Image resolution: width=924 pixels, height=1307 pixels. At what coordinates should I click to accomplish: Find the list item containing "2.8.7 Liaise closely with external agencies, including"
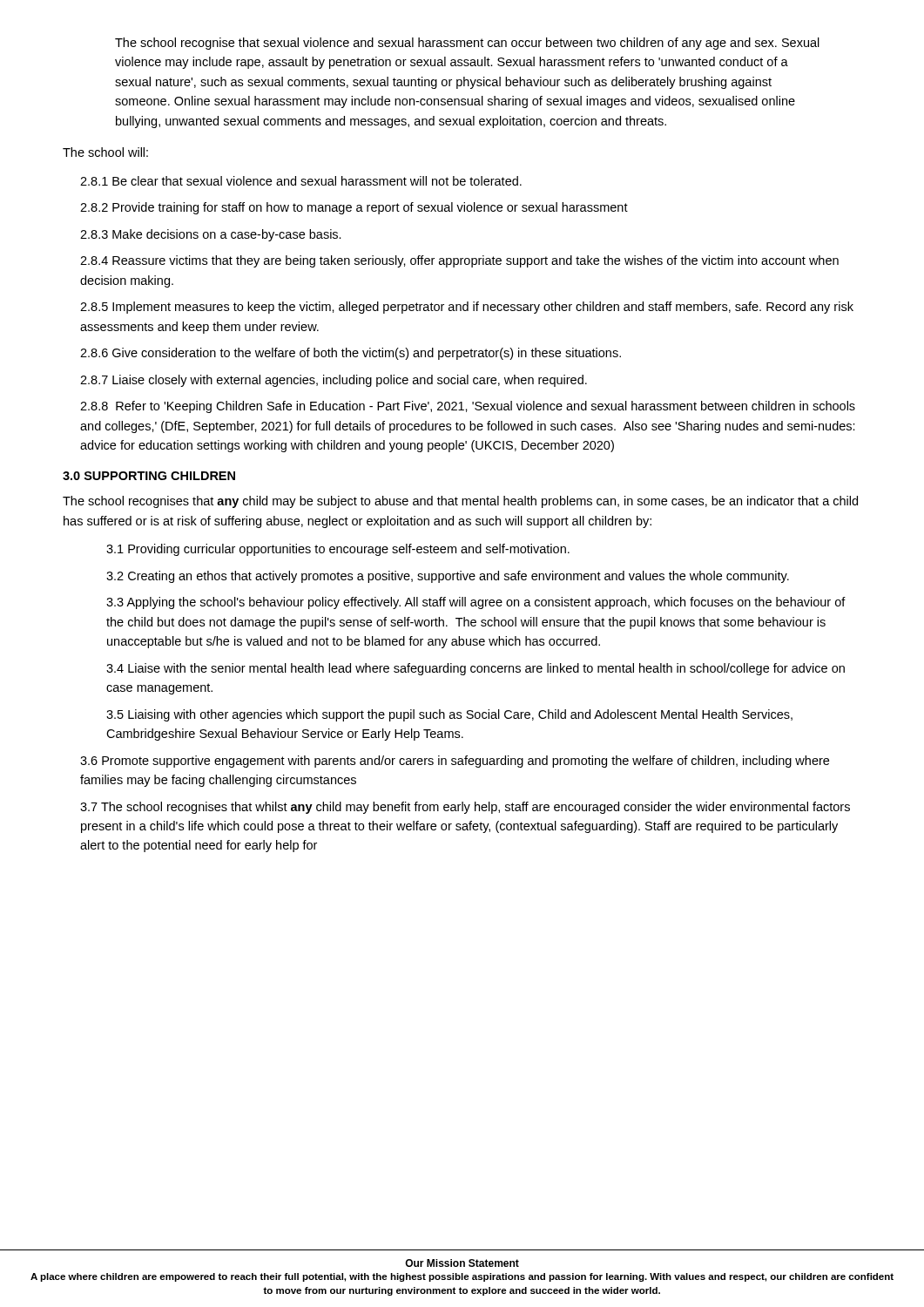[334, 379]
